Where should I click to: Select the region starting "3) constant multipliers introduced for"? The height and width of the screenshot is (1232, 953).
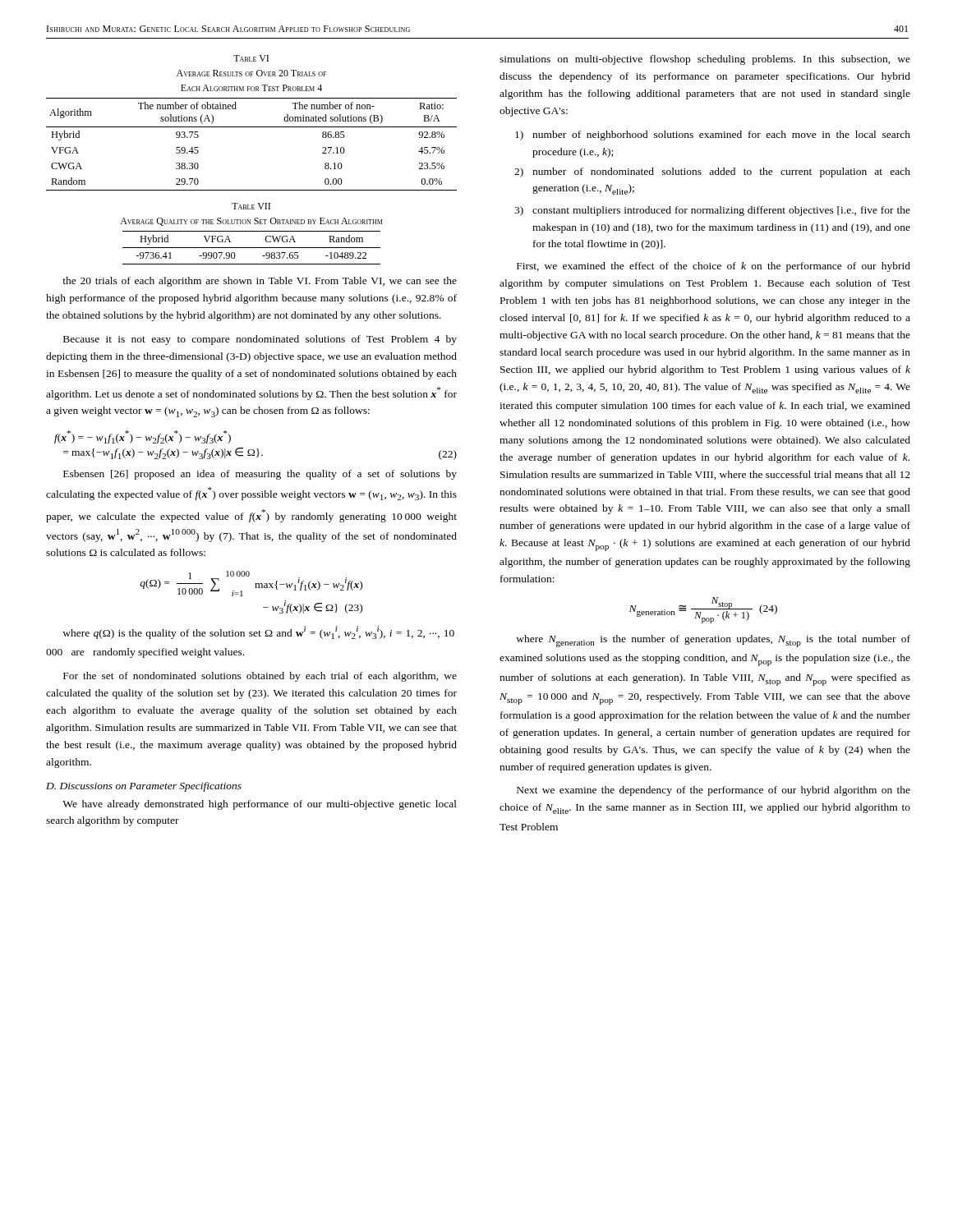click(712, 227)
